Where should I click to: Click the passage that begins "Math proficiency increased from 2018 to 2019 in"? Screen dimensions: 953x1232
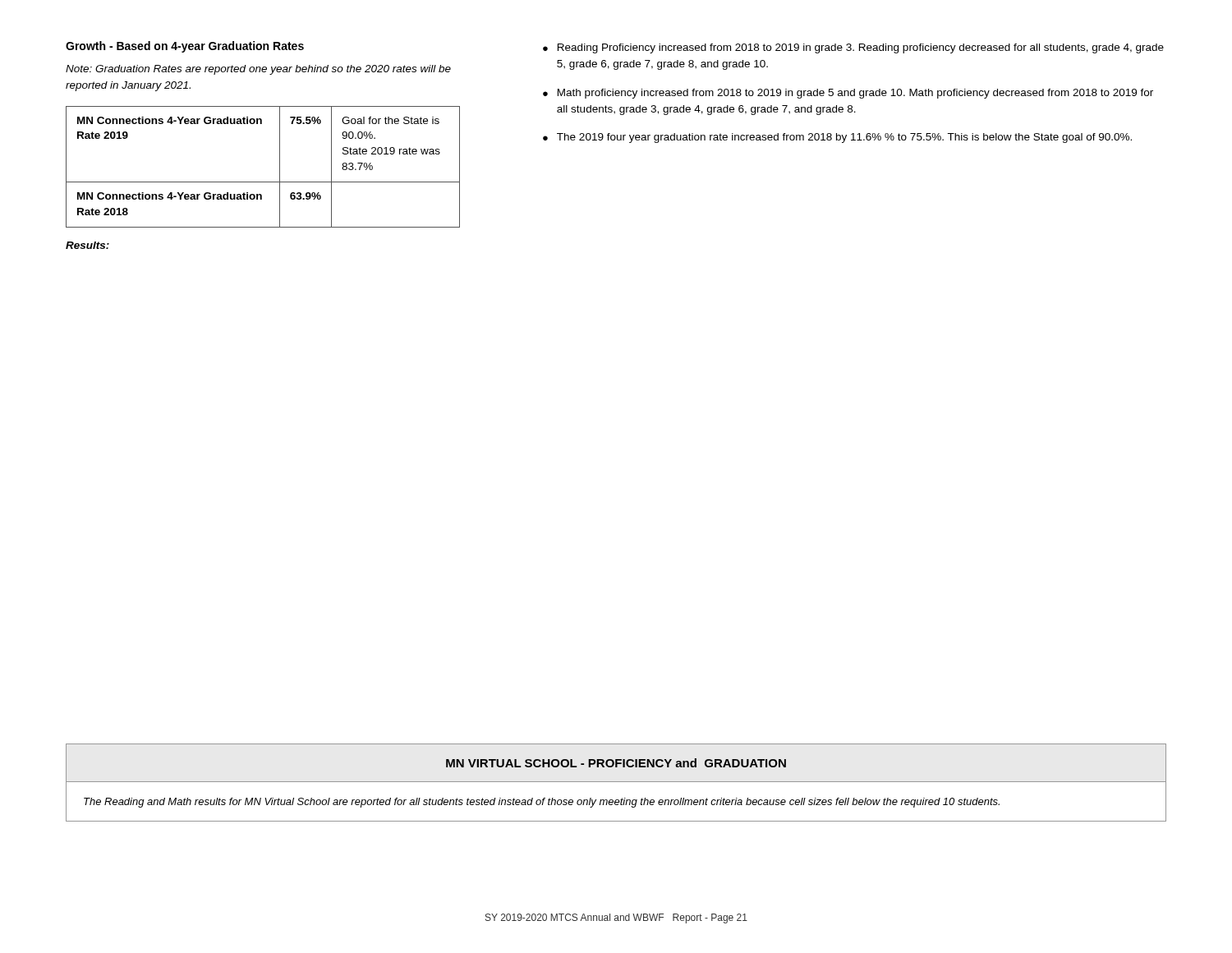(855, 100)
